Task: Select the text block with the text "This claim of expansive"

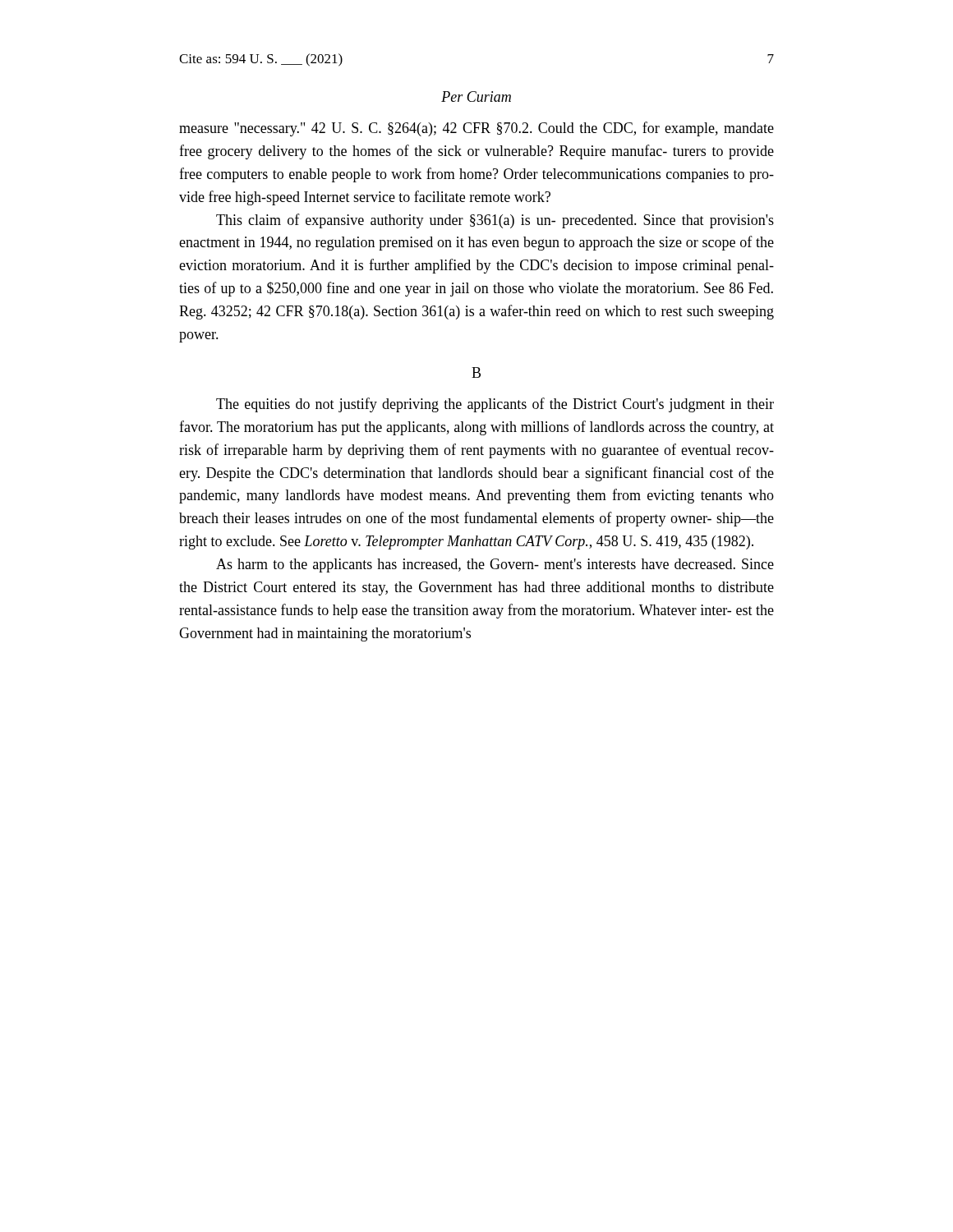Action: point(476,278)
